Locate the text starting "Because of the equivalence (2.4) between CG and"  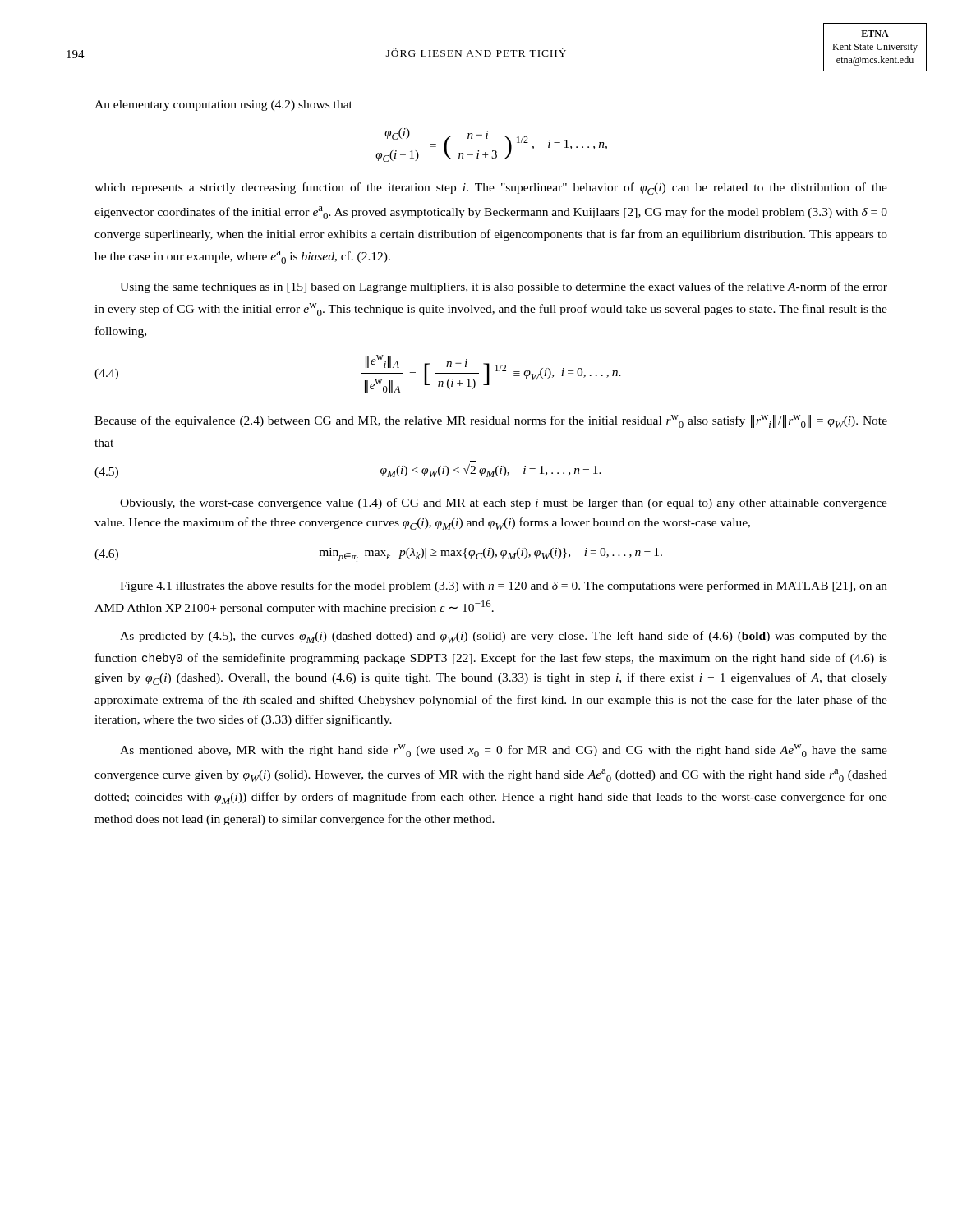click(491, 430)
